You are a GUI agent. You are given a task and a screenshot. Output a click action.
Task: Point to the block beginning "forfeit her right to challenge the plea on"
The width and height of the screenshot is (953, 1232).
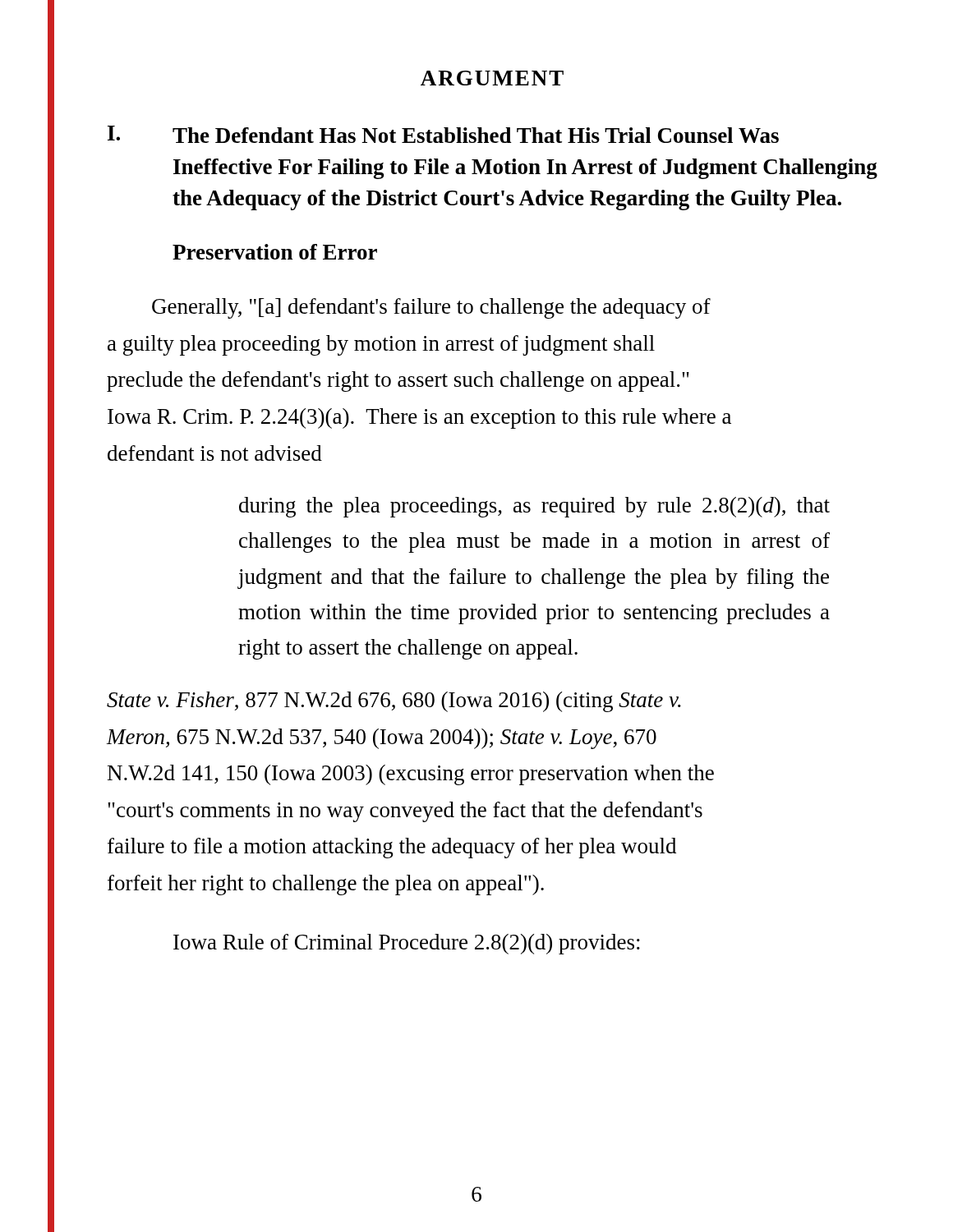326,883
